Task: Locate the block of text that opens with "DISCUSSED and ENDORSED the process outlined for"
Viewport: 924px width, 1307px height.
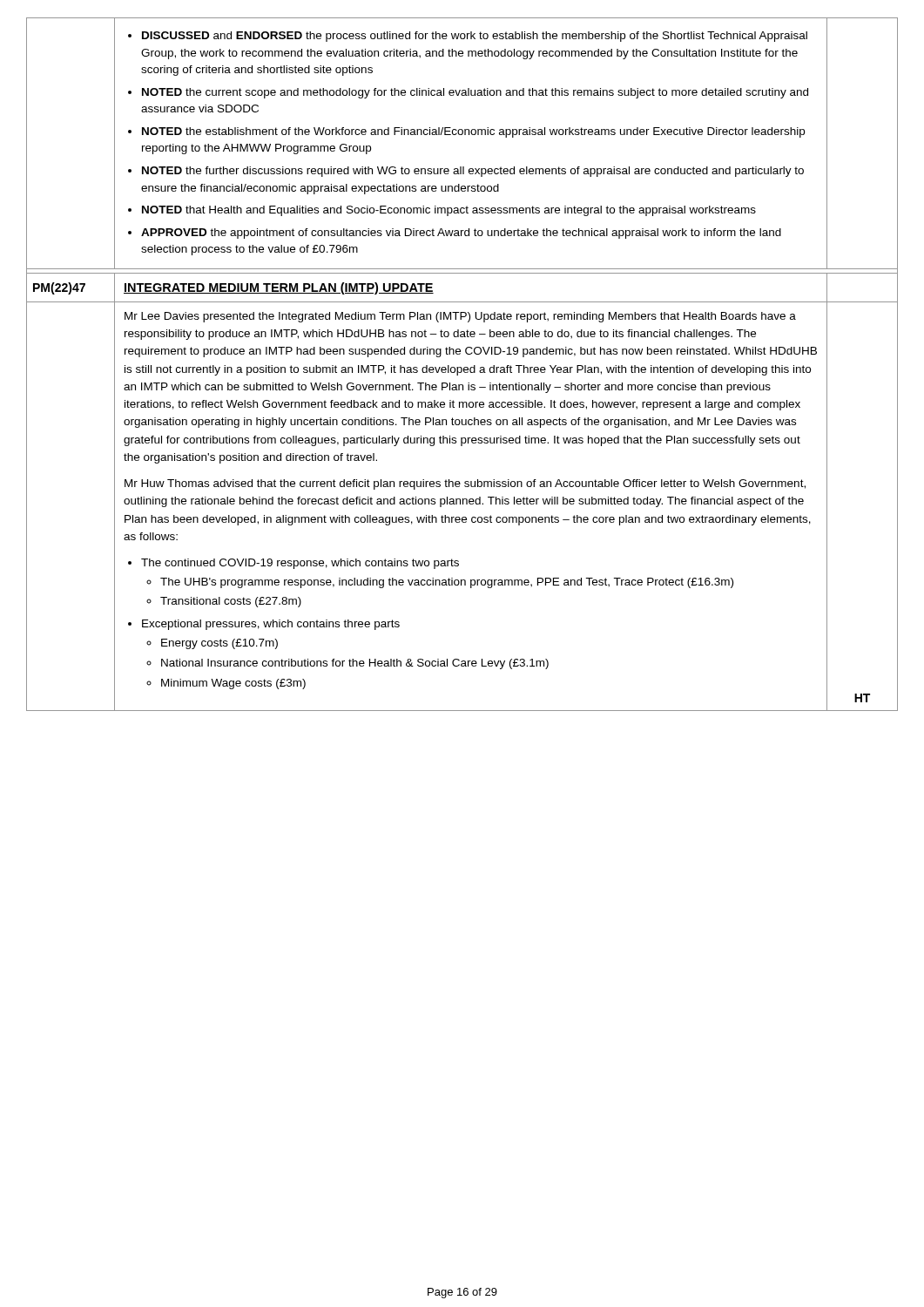Action: [471, 142]
